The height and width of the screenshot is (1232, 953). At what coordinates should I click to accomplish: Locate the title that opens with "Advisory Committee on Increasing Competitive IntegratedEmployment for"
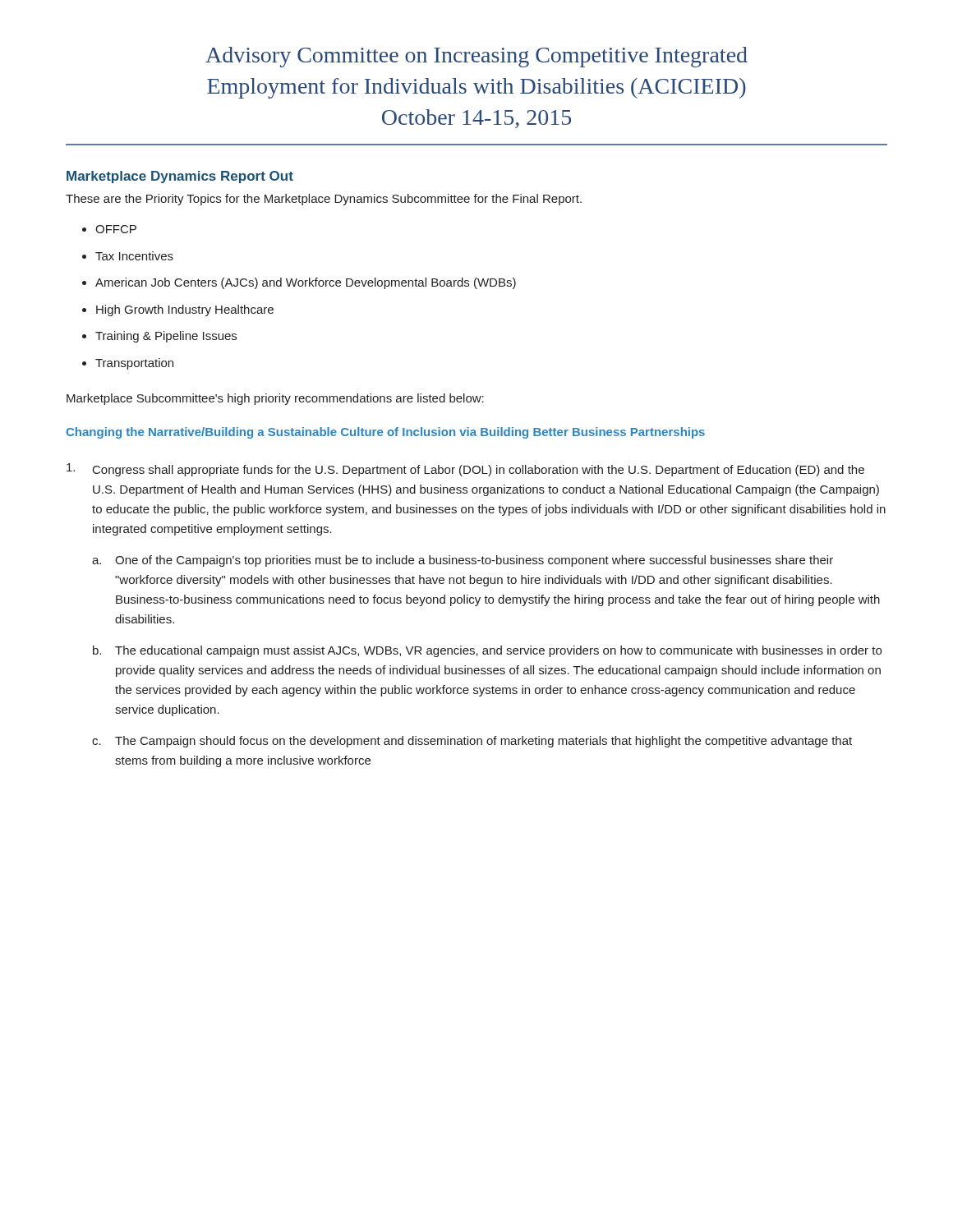(x=476, y=86)
